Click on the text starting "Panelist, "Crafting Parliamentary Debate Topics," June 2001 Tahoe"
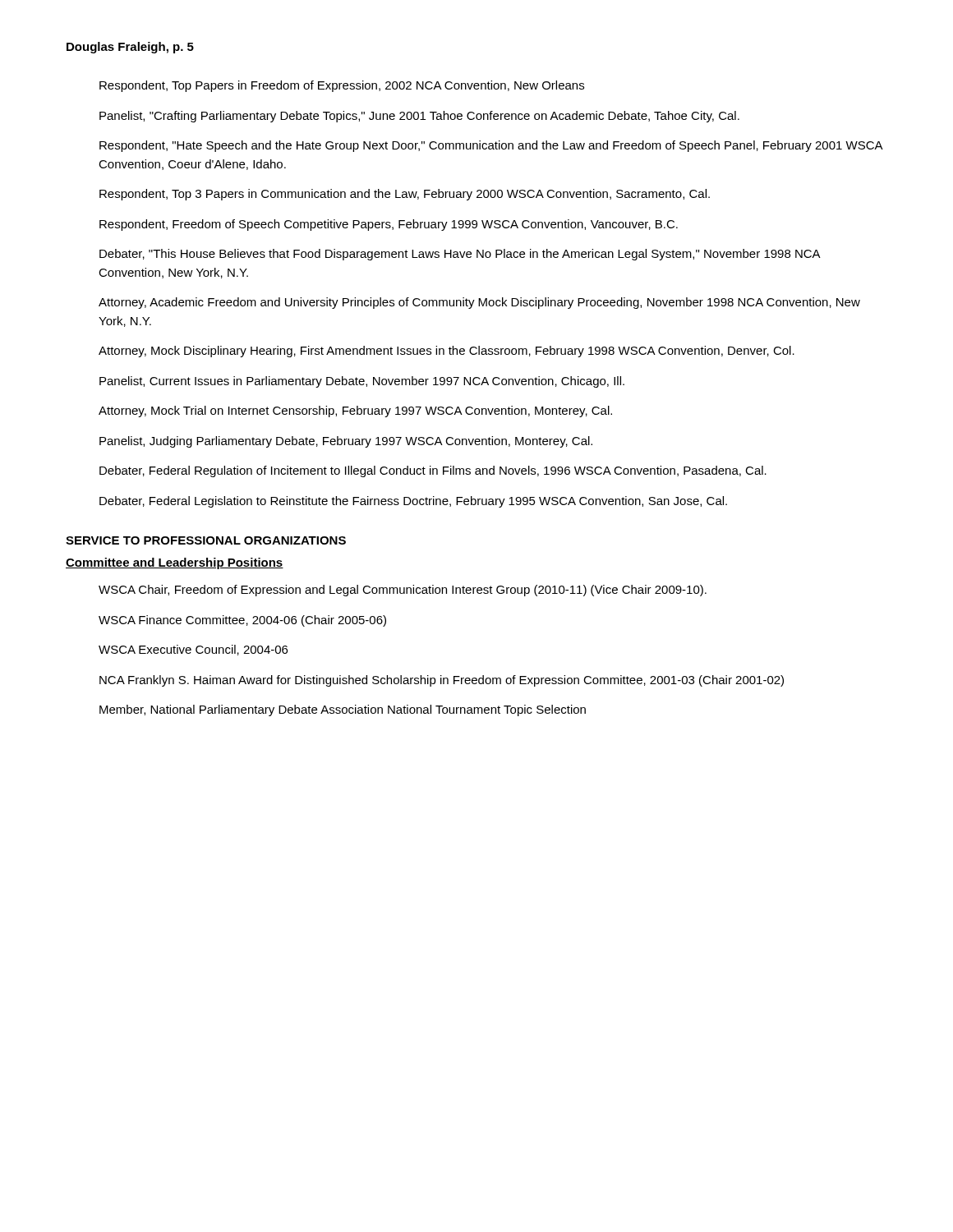The image size is (953, 1232). pos(419,115)
